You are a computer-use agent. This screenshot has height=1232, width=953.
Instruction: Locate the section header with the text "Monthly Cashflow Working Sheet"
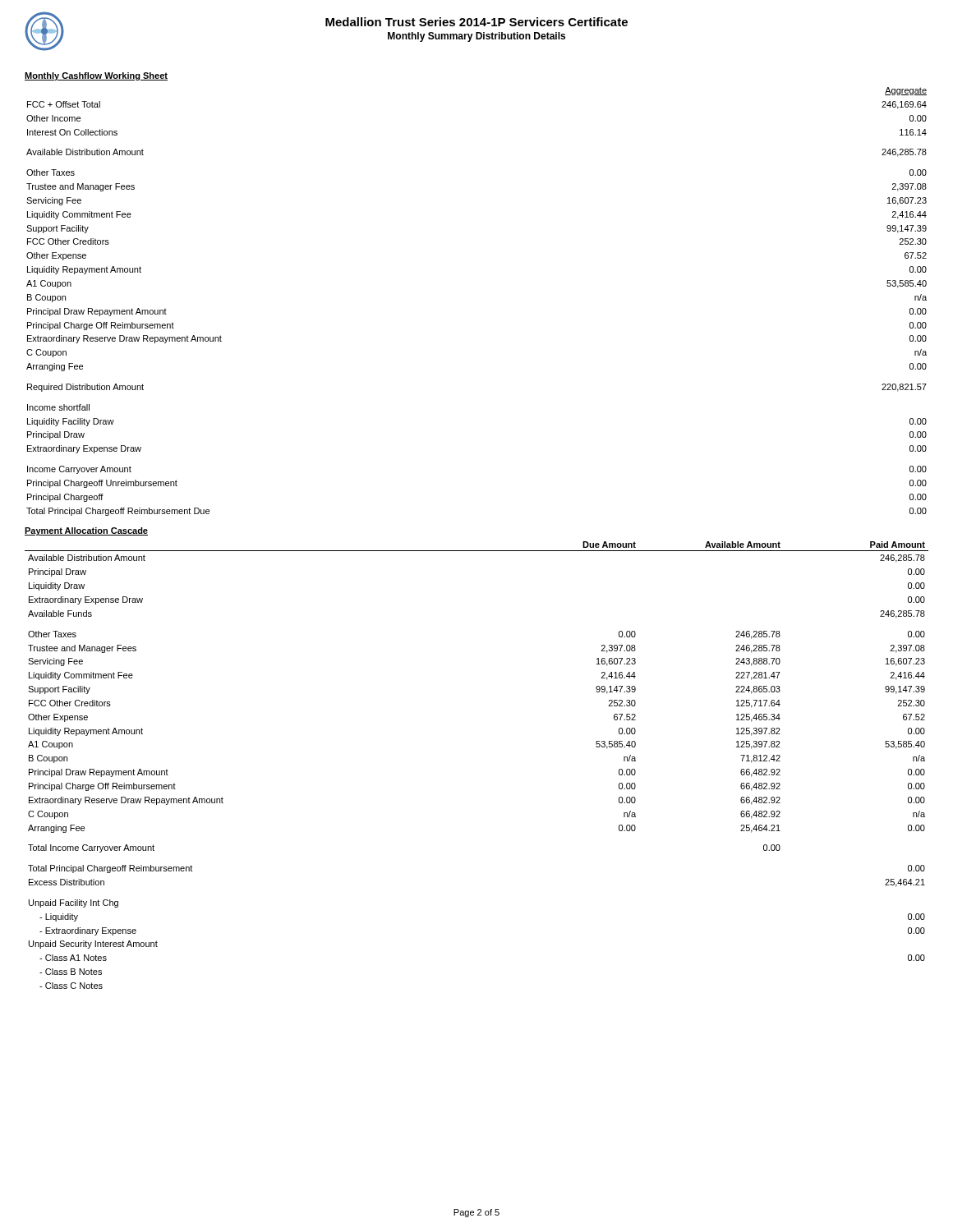click(x=96, y=76)
